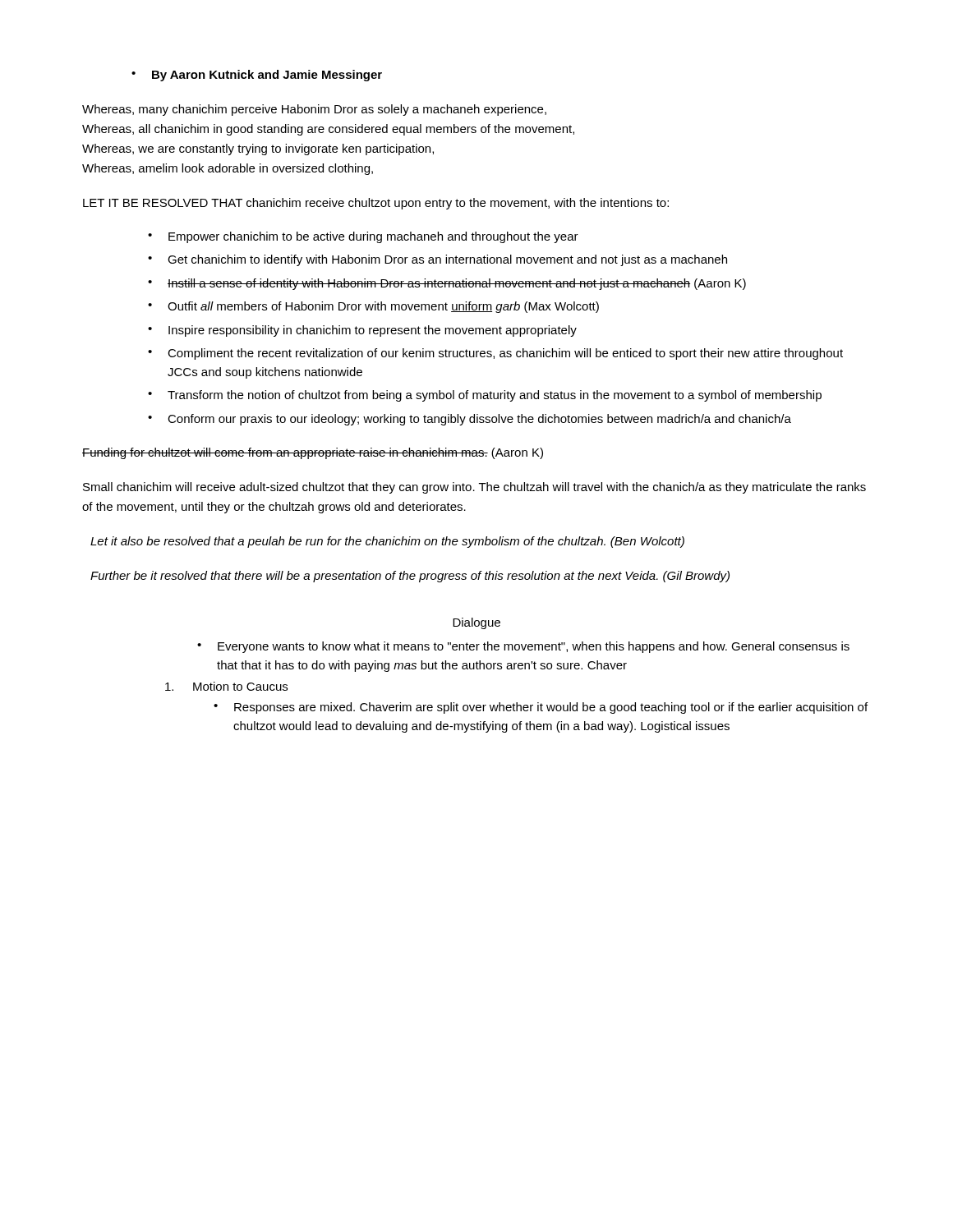Image resolution: width=953 pixels, height=1232 pixels.
Task: Select the block starting "• Conform our praxis to our ideology;"
Action: point(509,419)
